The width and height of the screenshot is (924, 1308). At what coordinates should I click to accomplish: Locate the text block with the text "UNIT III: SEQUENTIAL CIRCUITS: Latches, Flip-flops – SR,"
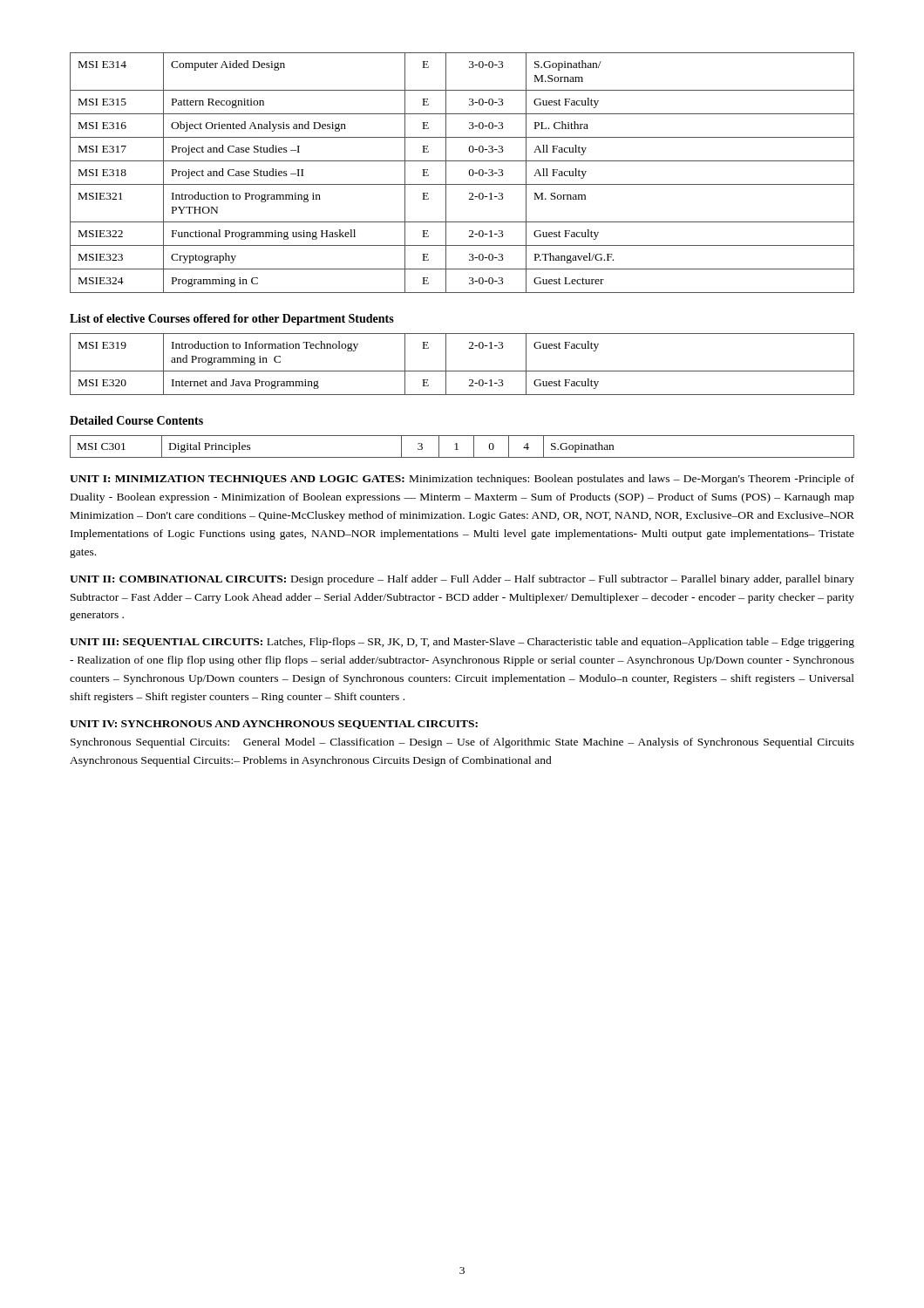[x=462, y=669]
